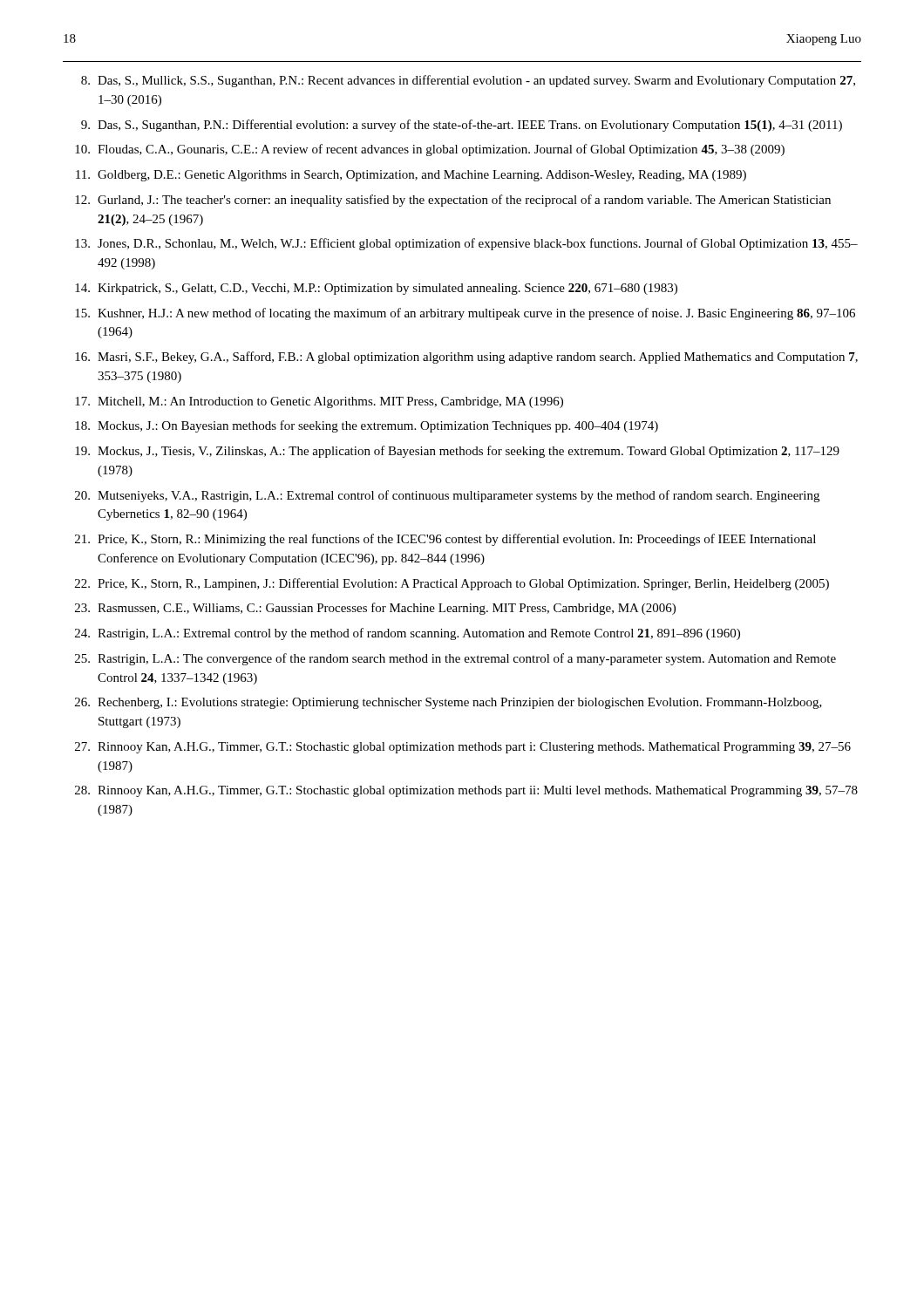Locate the block starting "25. Rastrigin, L.A.: The convergence of the"

[462, 668]
